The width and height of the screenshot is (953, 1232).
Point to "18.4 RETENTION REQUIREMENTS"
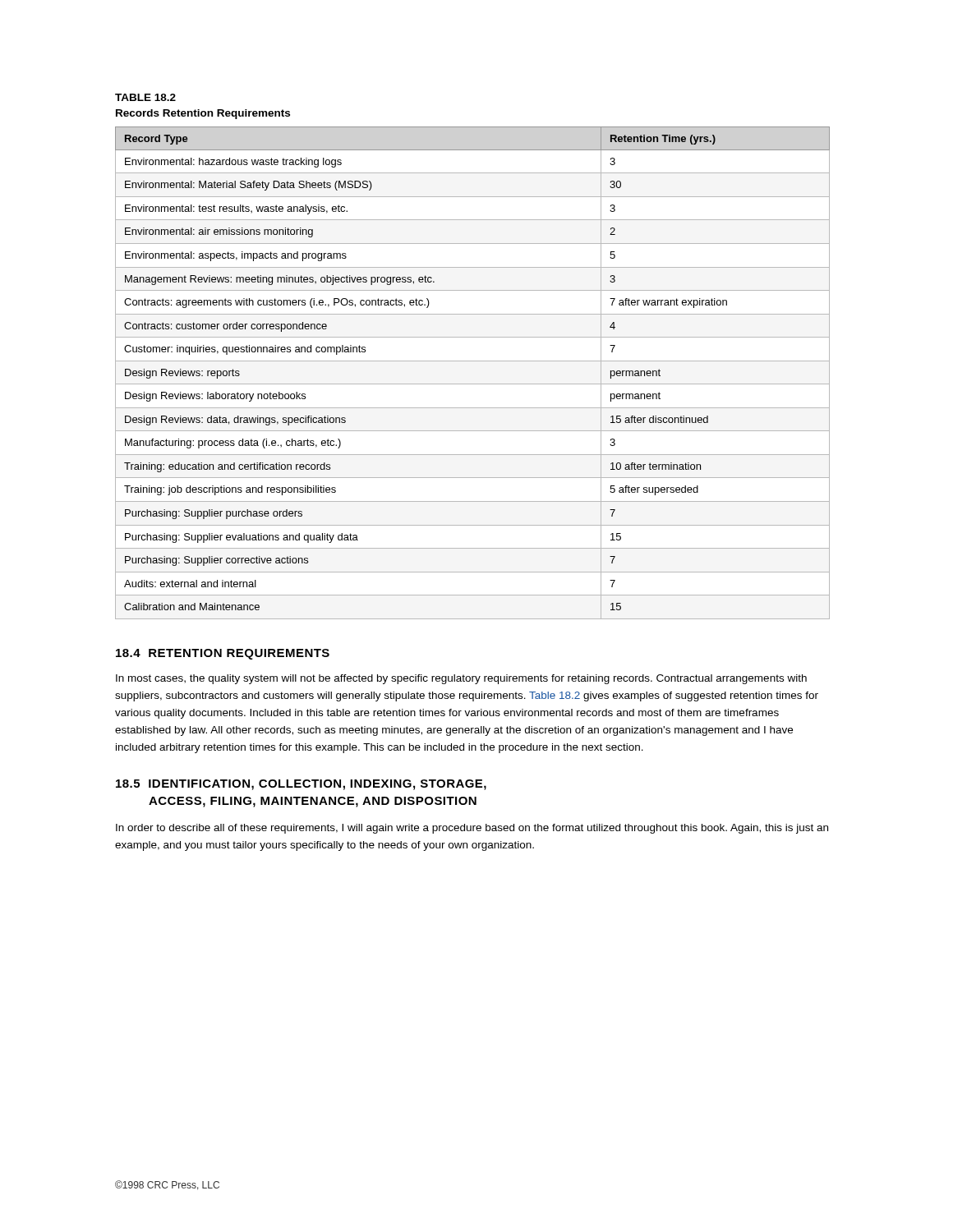[223, 652]
